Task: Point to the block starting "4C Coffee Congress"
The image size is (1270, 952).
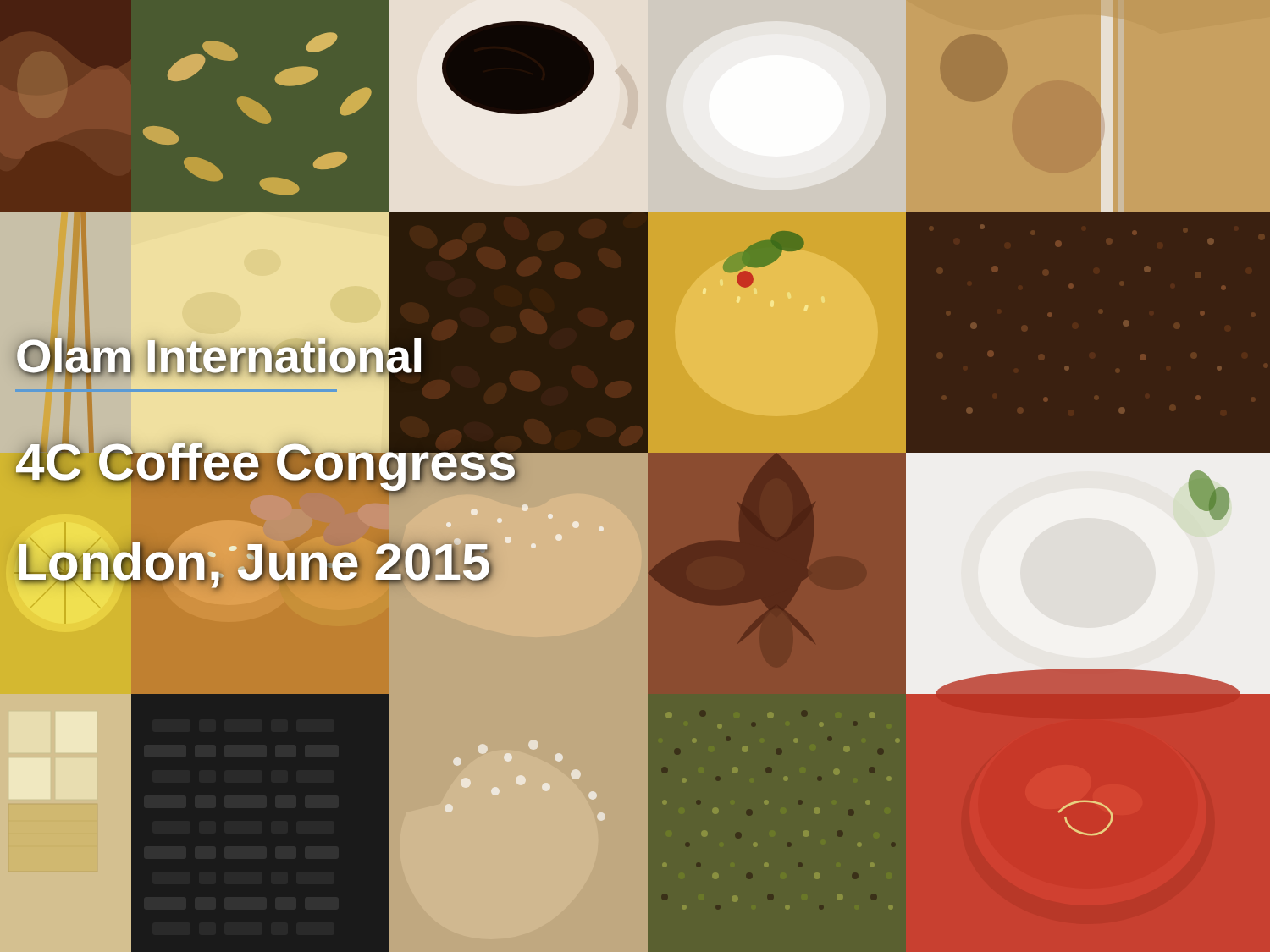Action: [266, 462]
